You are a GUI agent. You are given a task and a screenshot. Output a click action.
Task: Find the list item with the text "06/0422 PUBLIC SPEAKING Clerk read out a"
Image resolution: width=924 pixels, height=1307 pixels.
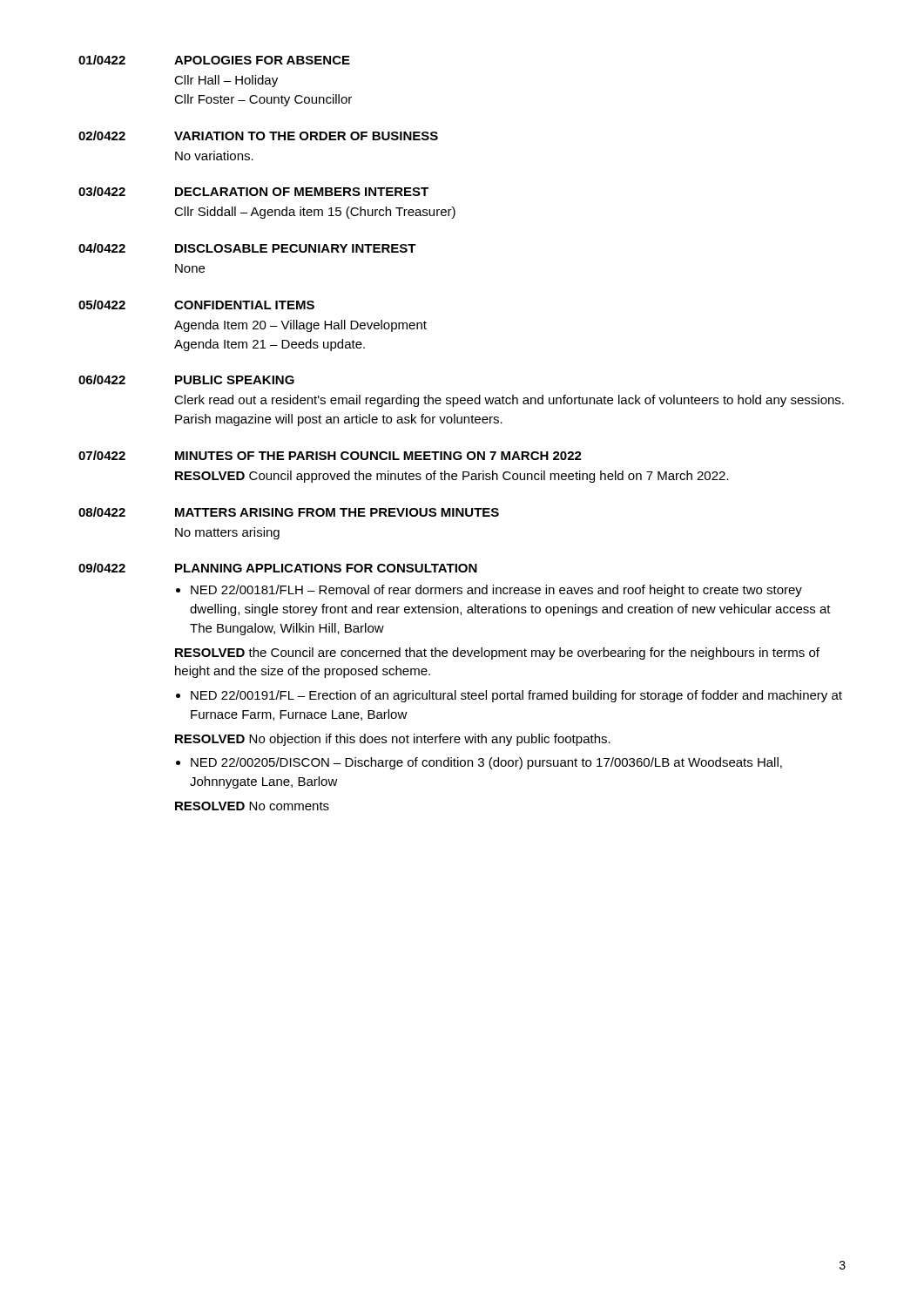462,400
